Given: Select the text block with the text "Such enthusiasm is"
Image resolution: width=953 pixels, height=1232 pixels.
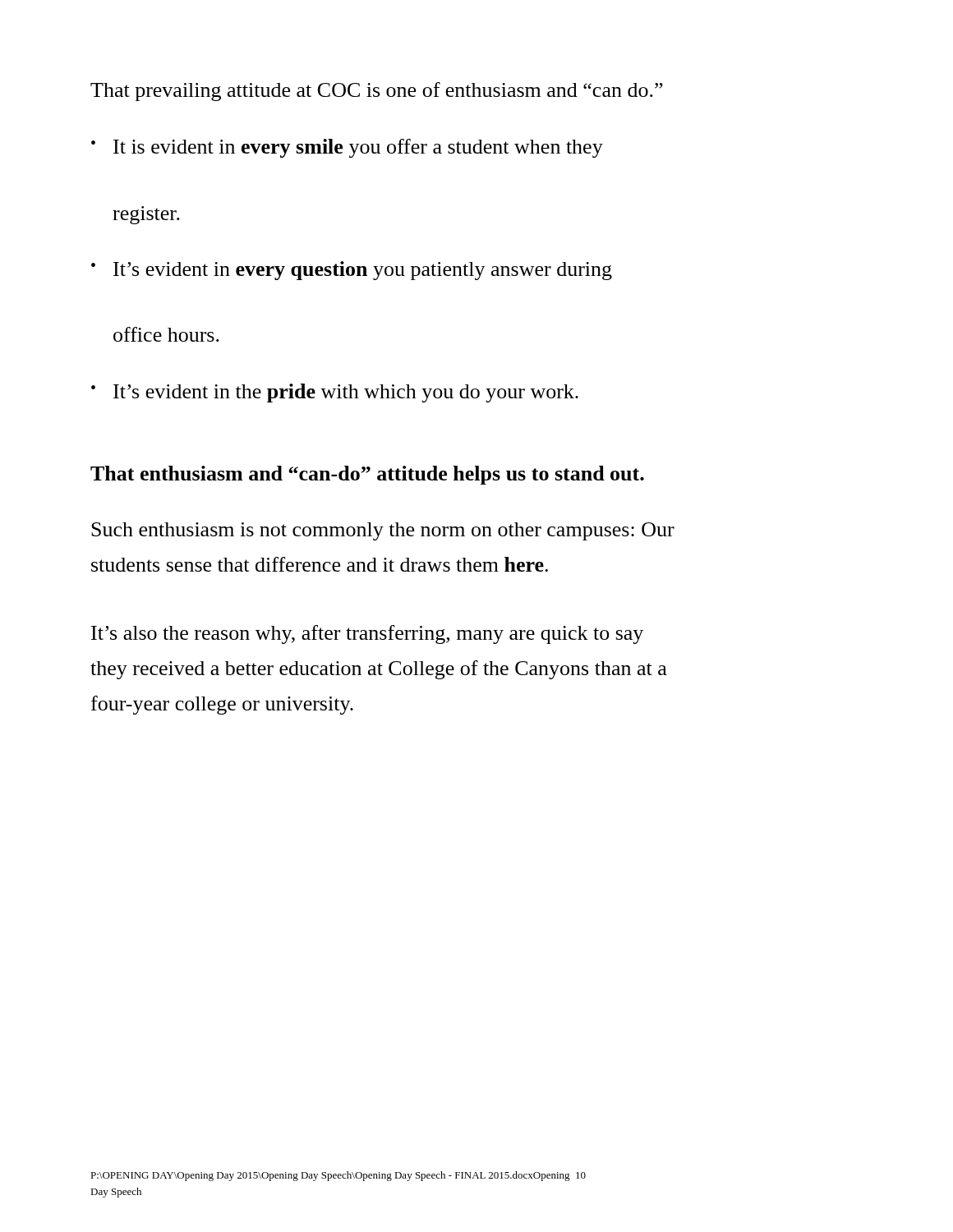Looking at the screenshot, I should point(382,547).
